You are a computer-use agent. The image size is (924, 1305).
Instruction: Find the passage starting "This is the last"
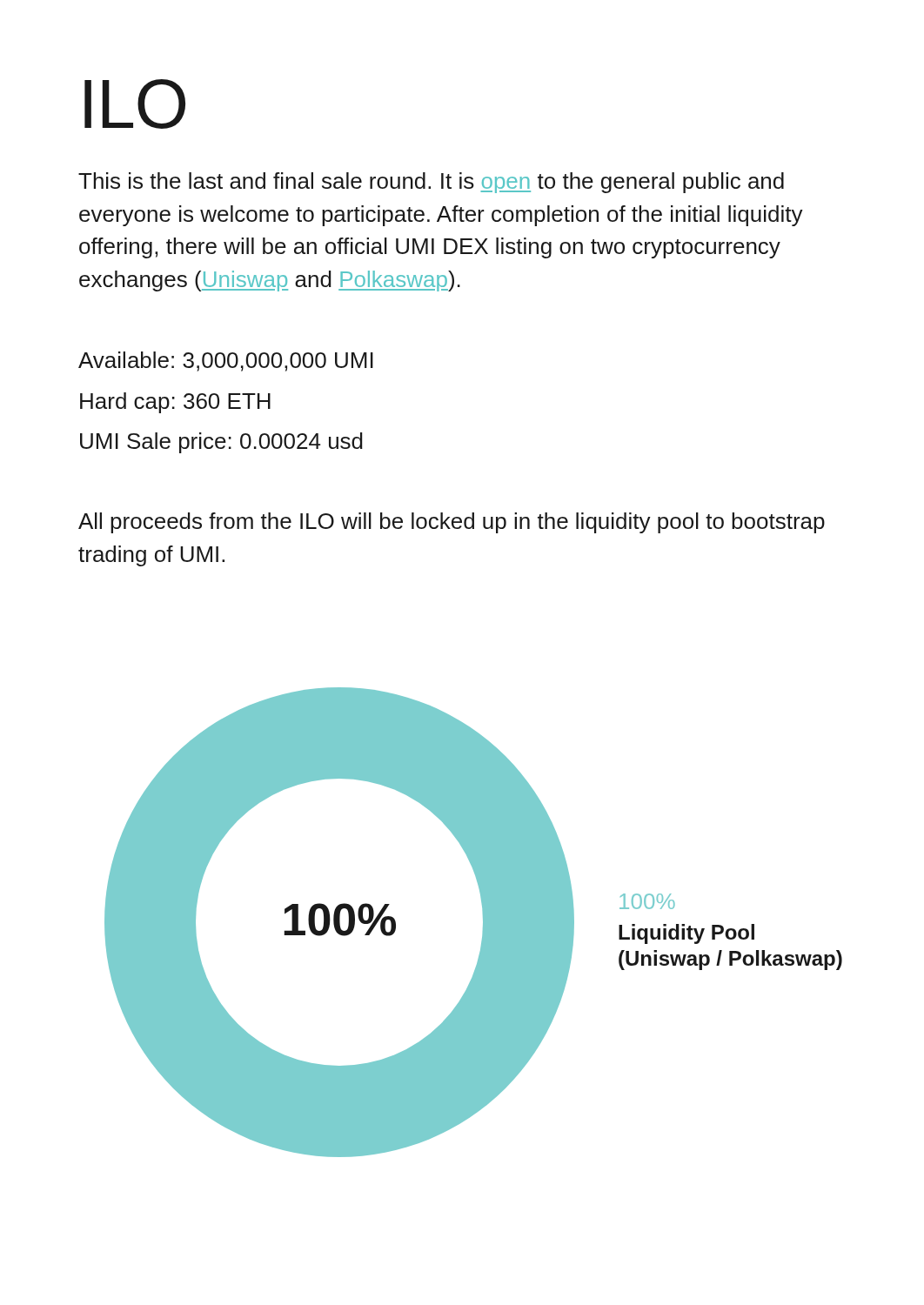pos(440,230)
